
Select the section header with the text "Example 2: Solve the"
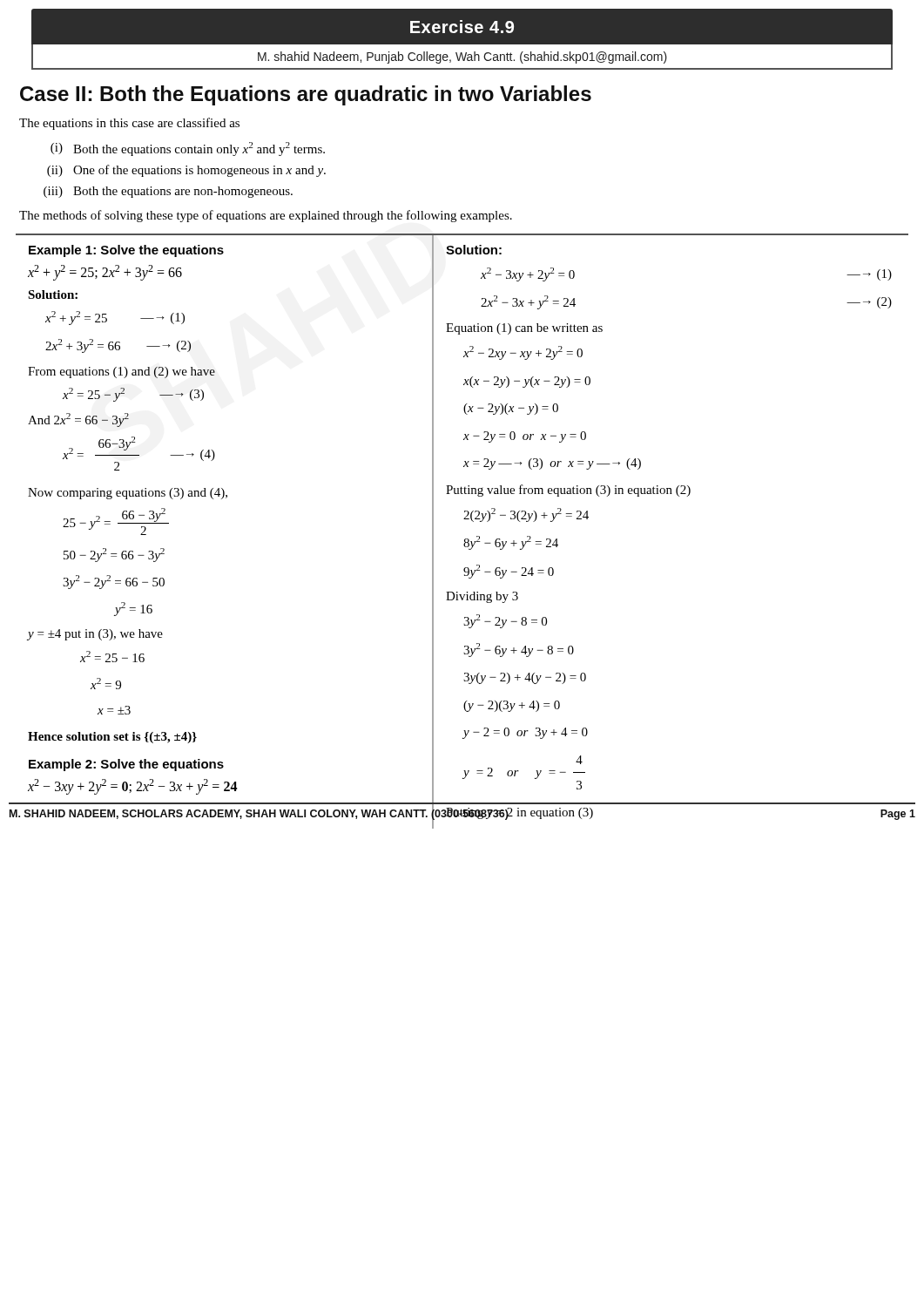click(x=126, y=764)
